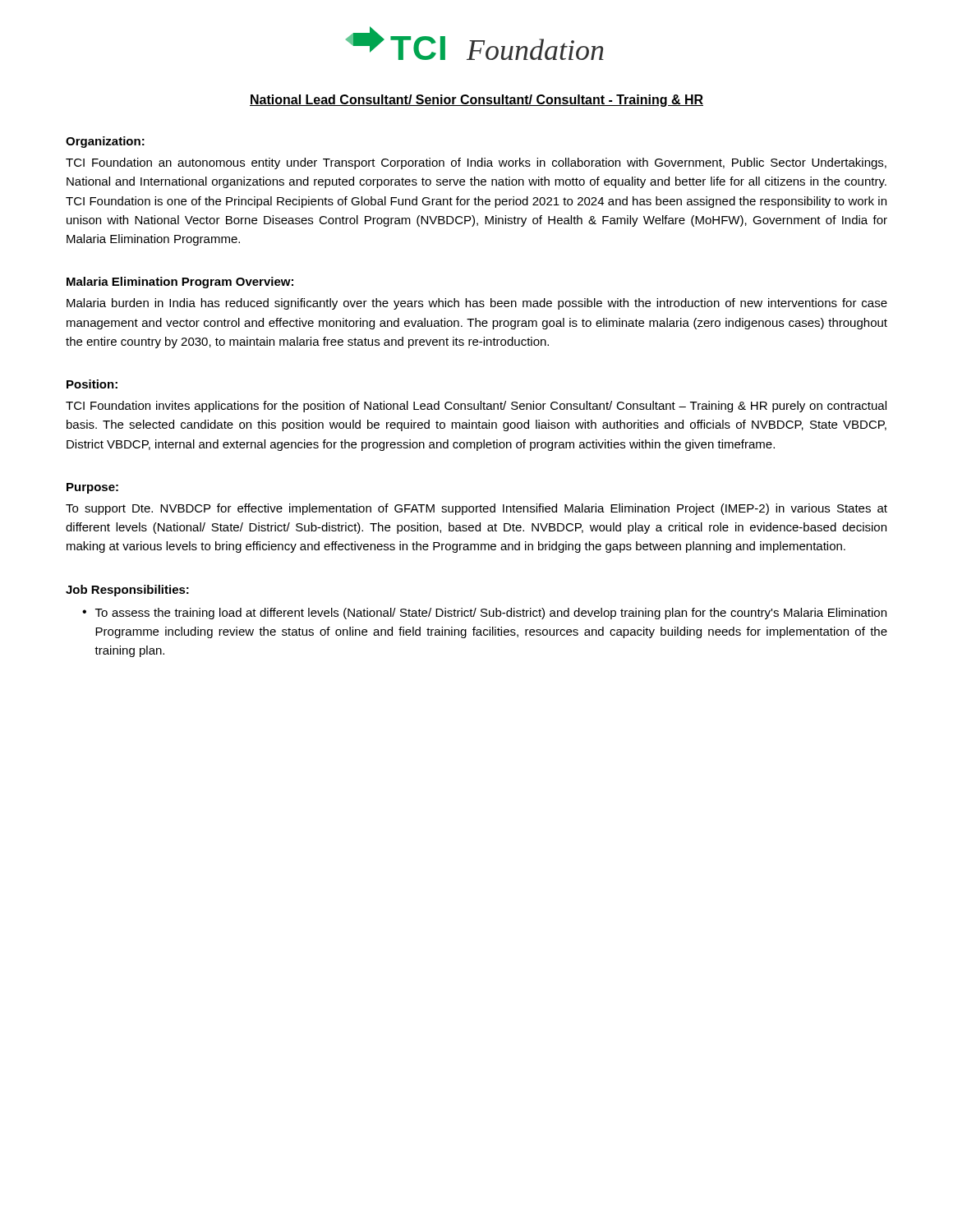Select the text block that reads "Malaria burden in India has"
Image resolution: width=953 pixels, height=1232 pixels.
(476, 322)
